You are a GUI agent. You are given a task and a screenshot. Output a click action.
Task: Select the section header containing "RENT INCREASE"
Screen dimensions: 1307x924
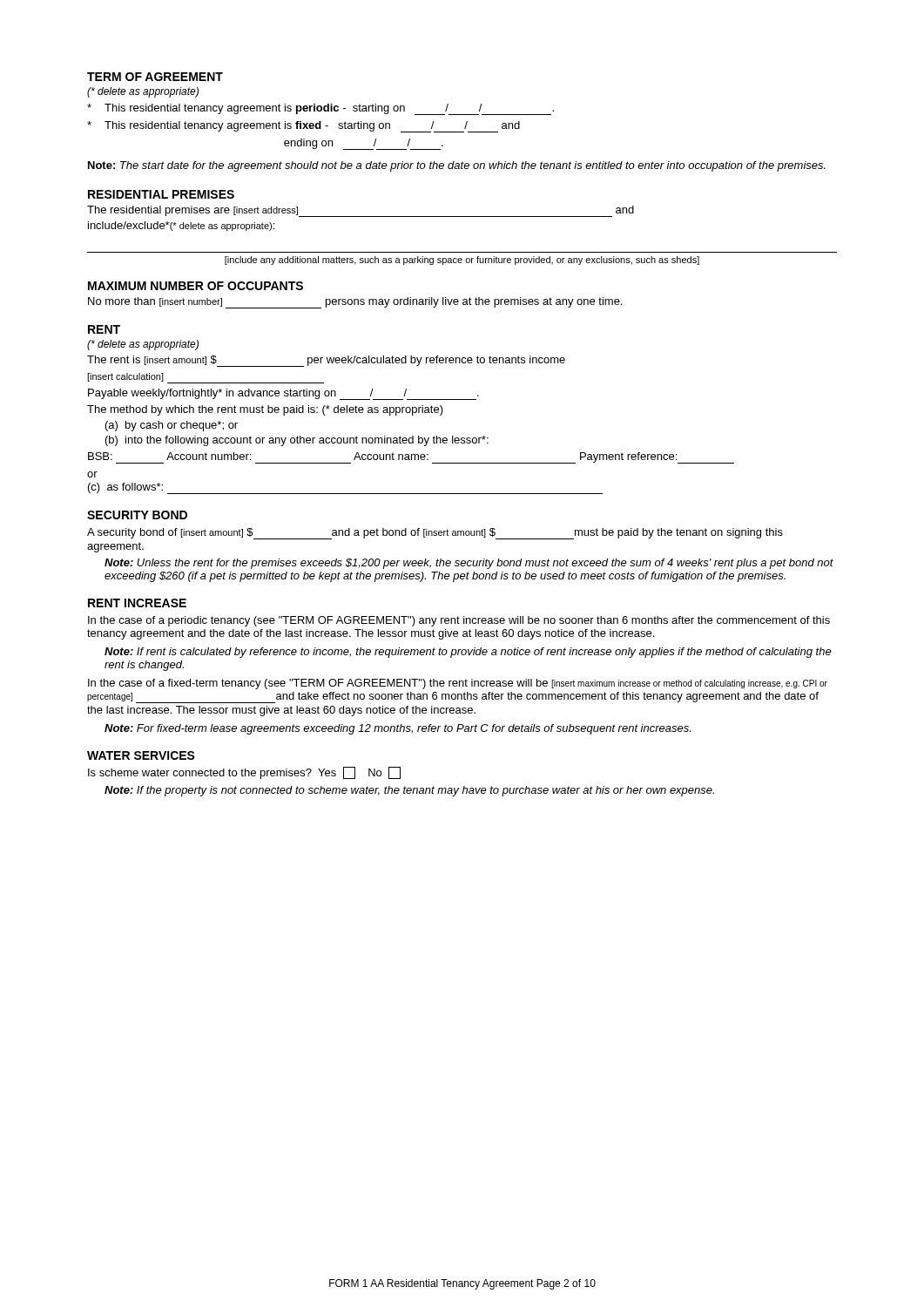point(137,603)
